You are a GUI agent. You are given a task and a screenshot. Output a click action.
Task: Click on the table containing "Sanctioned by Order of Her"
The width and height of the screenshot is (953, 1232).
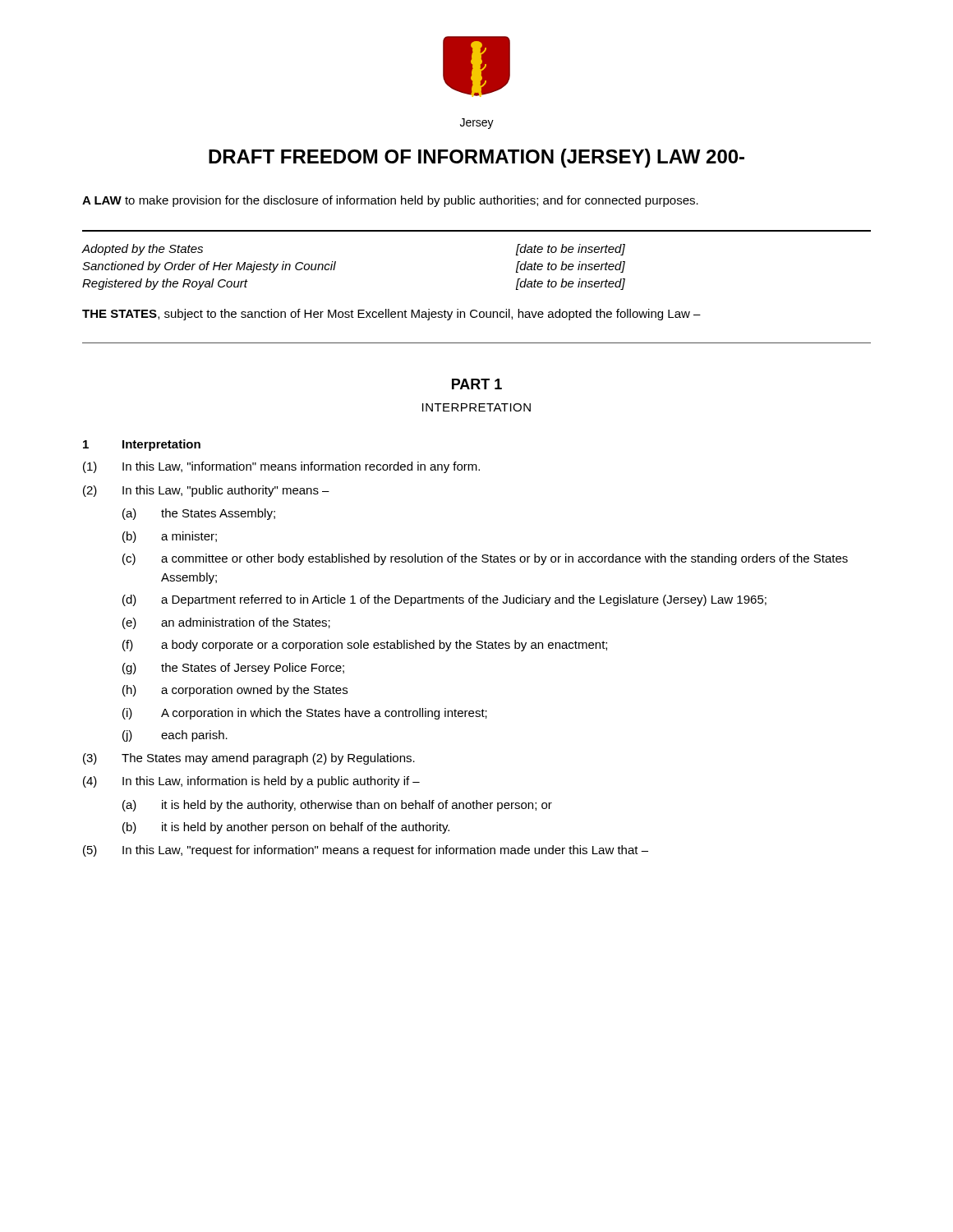[x=476, y=265]
